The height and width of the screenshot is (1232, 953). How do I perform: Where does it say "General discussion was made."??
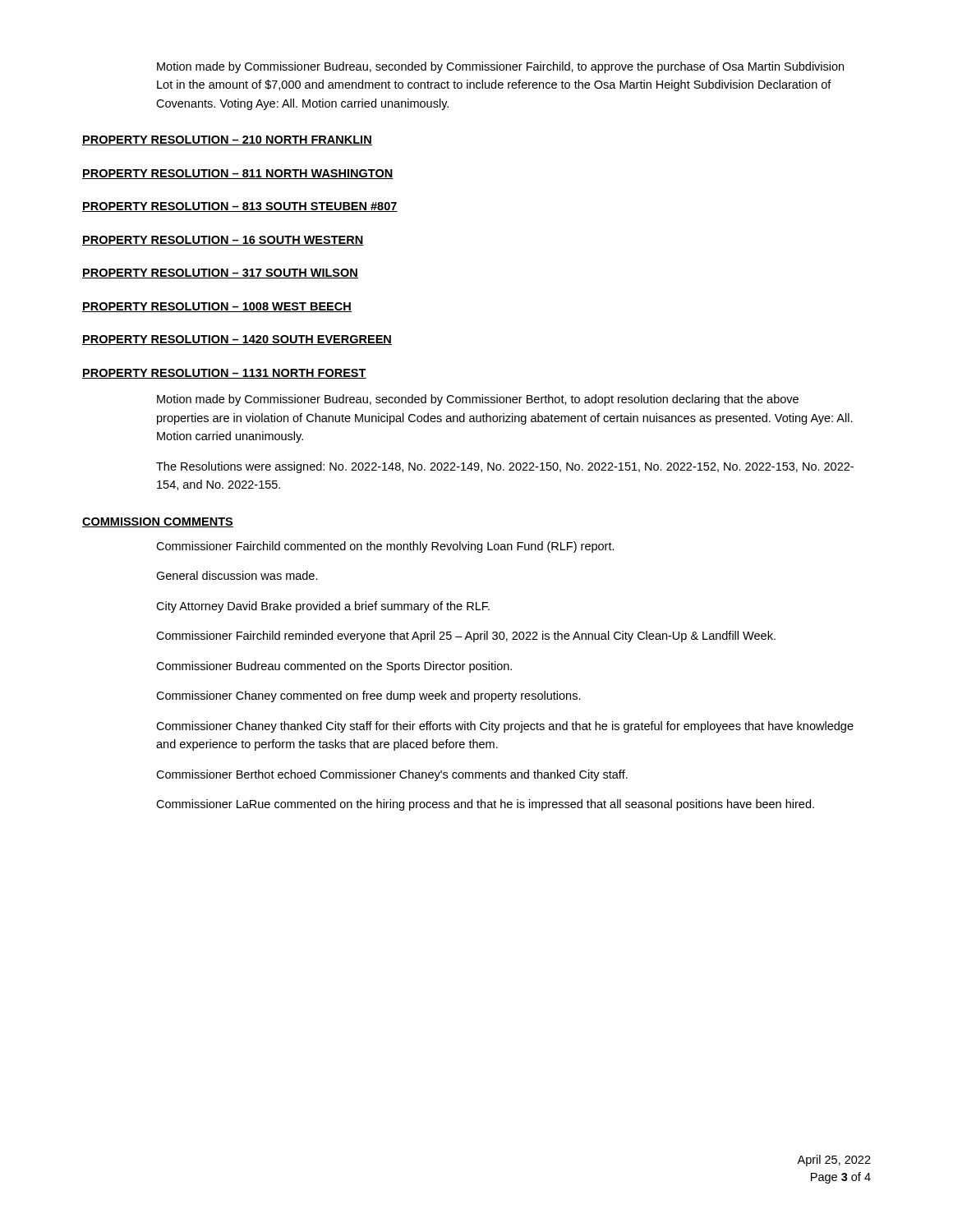[237, 576]
